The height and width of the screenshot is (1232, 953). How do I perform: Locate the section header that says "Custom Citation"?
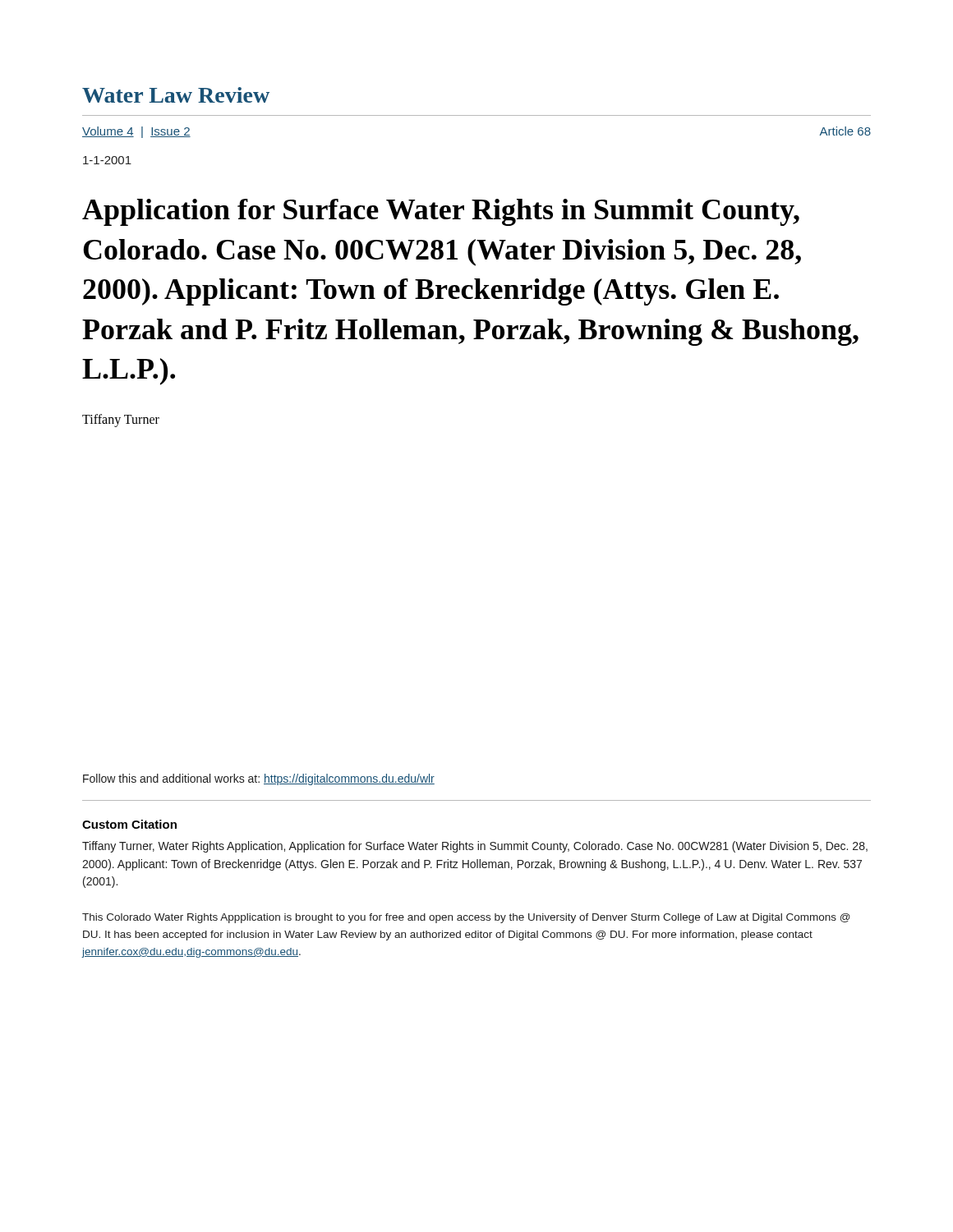point(130,824)
